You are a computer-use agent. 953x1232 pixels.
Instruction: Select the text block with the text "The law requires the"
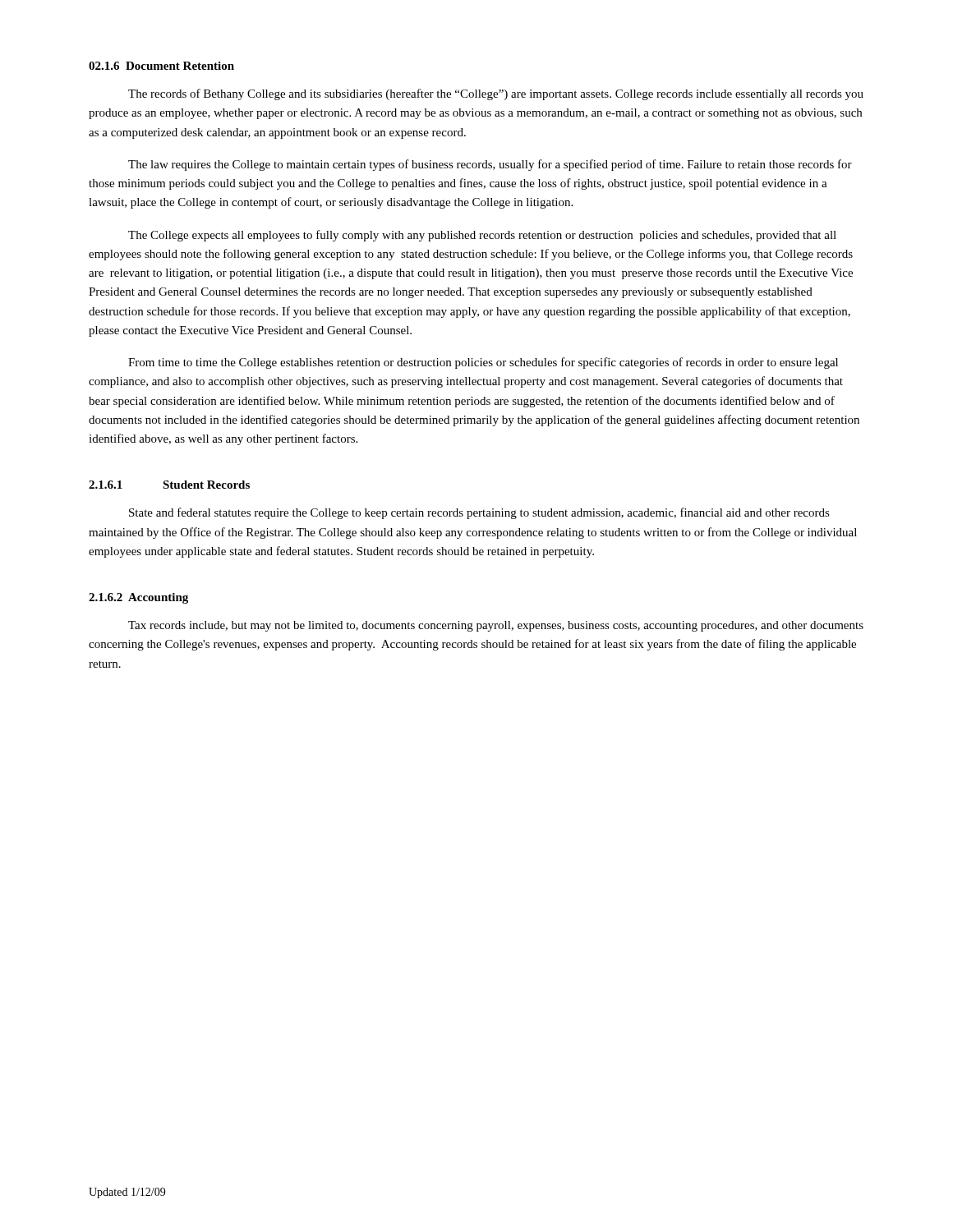click(x=476, y=184)
